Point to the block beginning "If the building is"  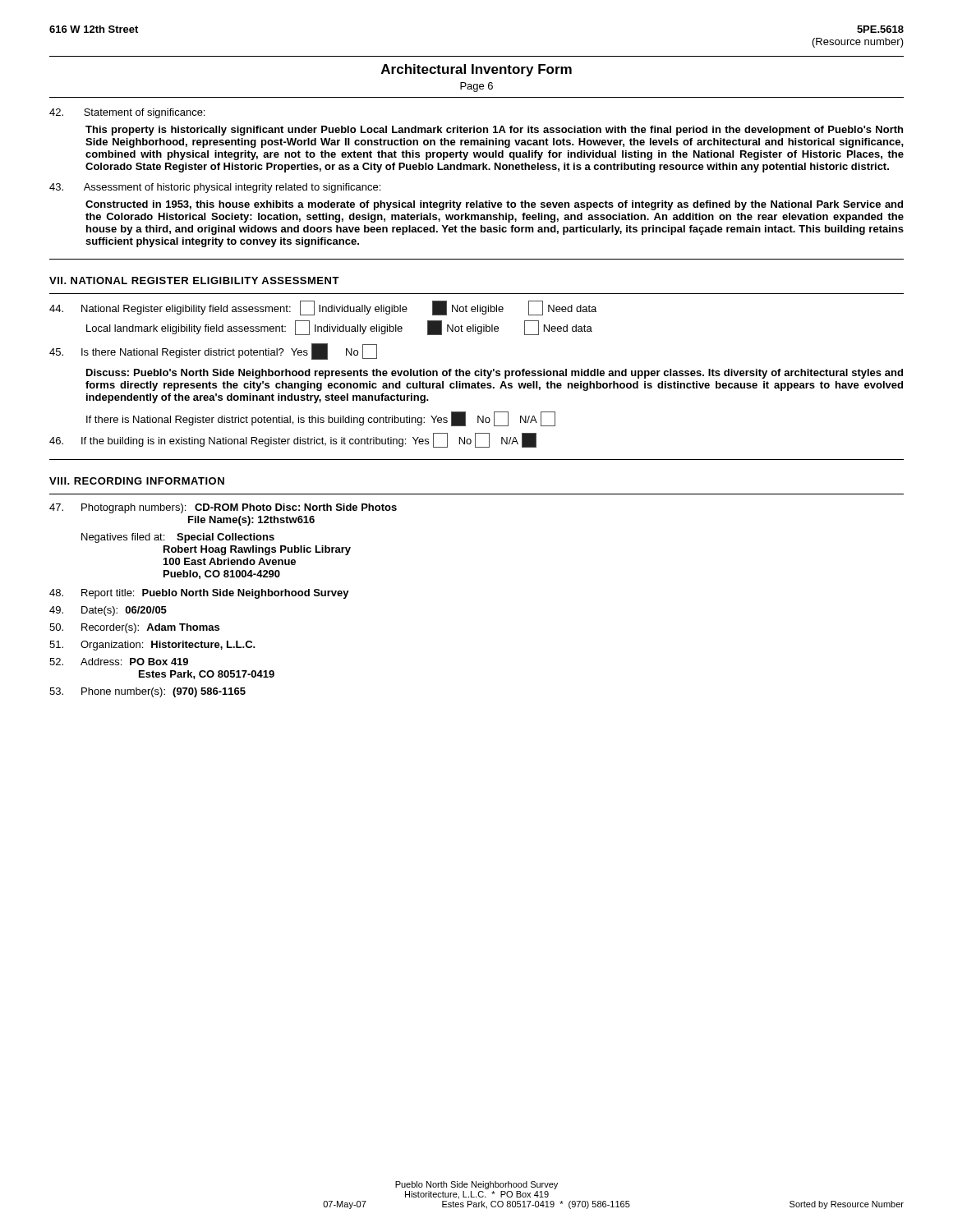[x=293, y=440]
